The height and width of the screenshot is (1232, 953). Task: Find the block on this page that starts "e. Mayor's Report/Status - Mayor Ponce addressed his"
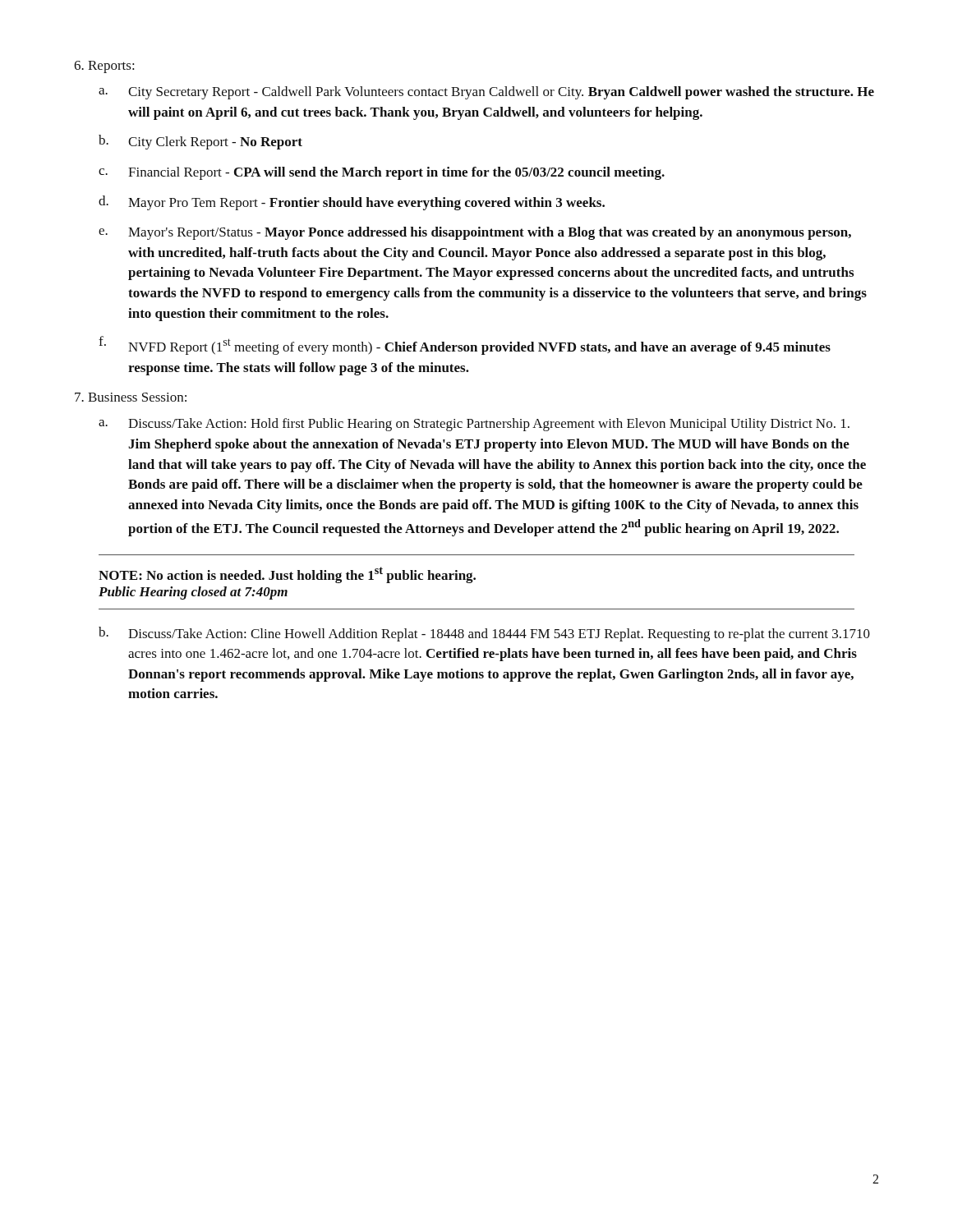coord(489,273)
